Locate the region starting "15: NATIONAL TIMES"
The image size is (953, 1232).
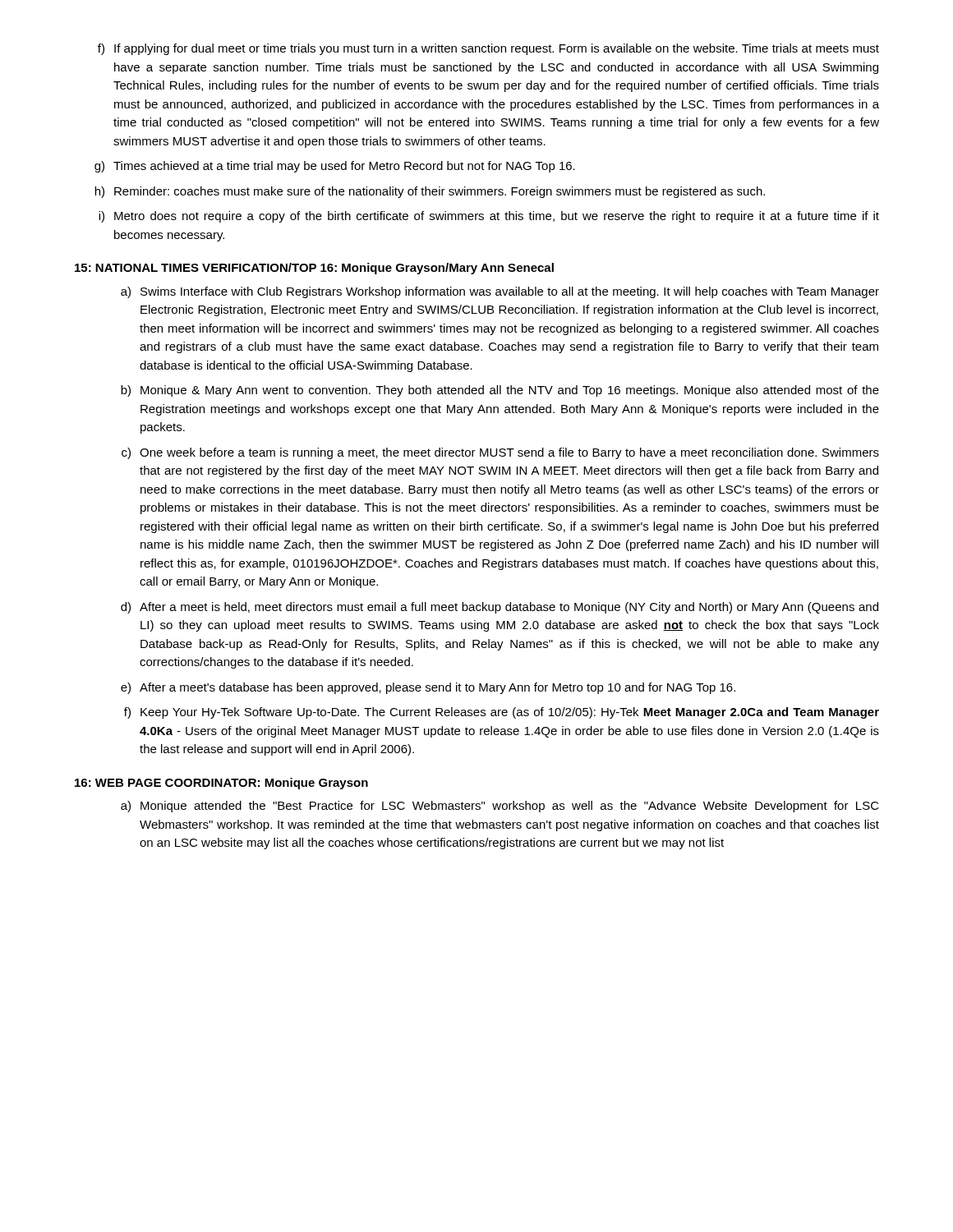[314, 267]
